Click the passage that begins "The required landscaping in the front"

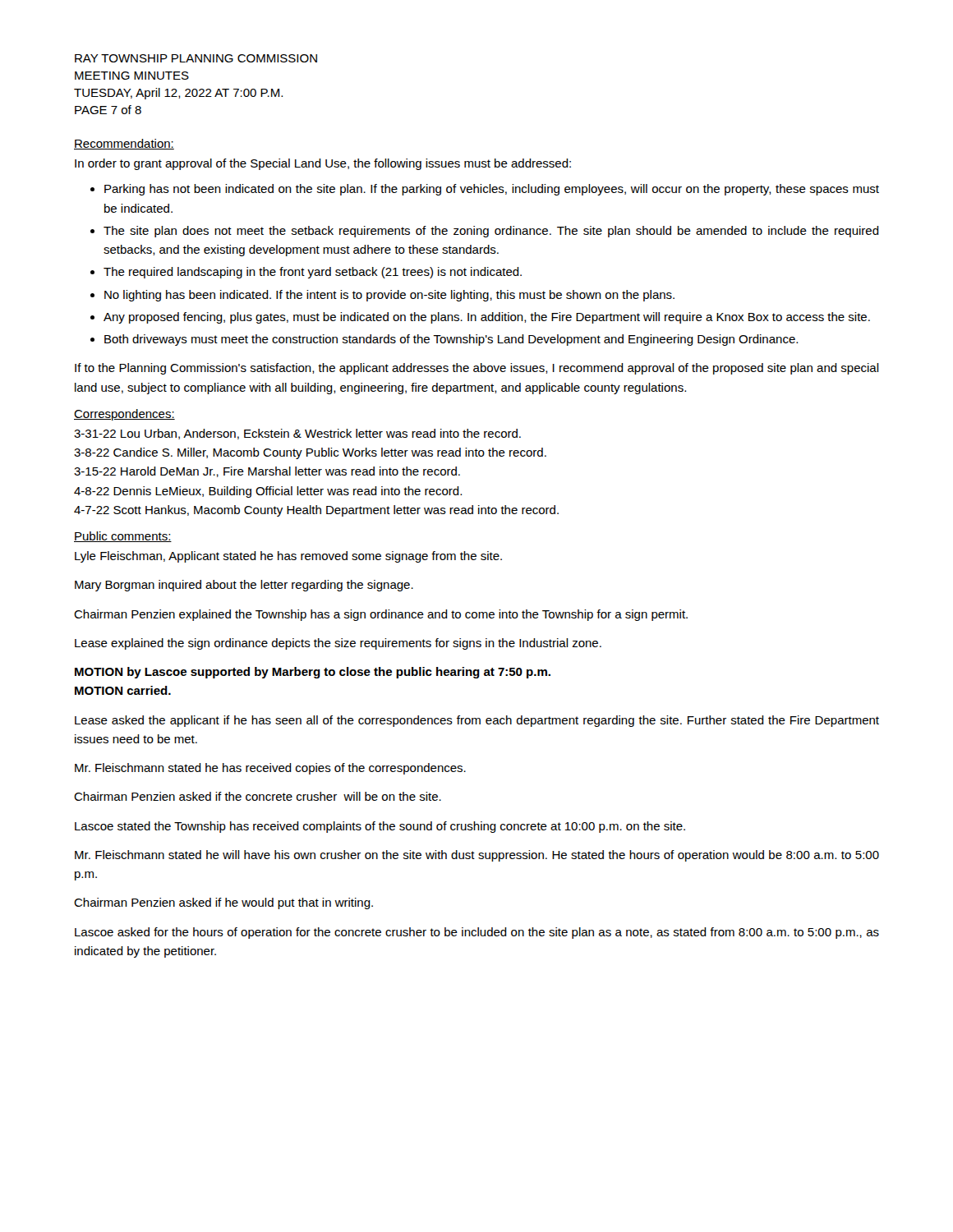[x=313, y=272]
